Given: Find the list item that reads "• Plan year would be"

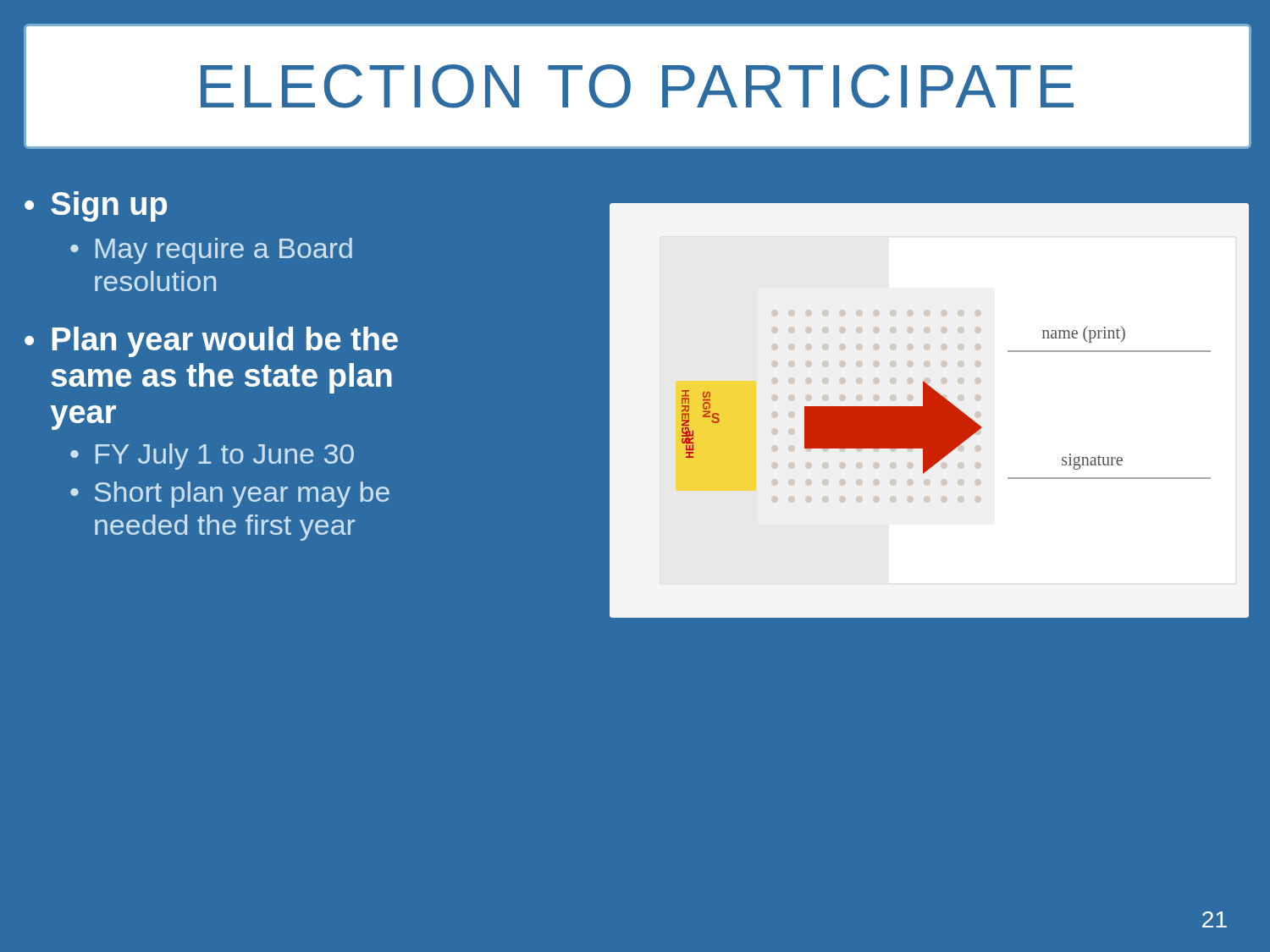Looking at the screenshot, I should pyautogui.click(x=211, y=376).
